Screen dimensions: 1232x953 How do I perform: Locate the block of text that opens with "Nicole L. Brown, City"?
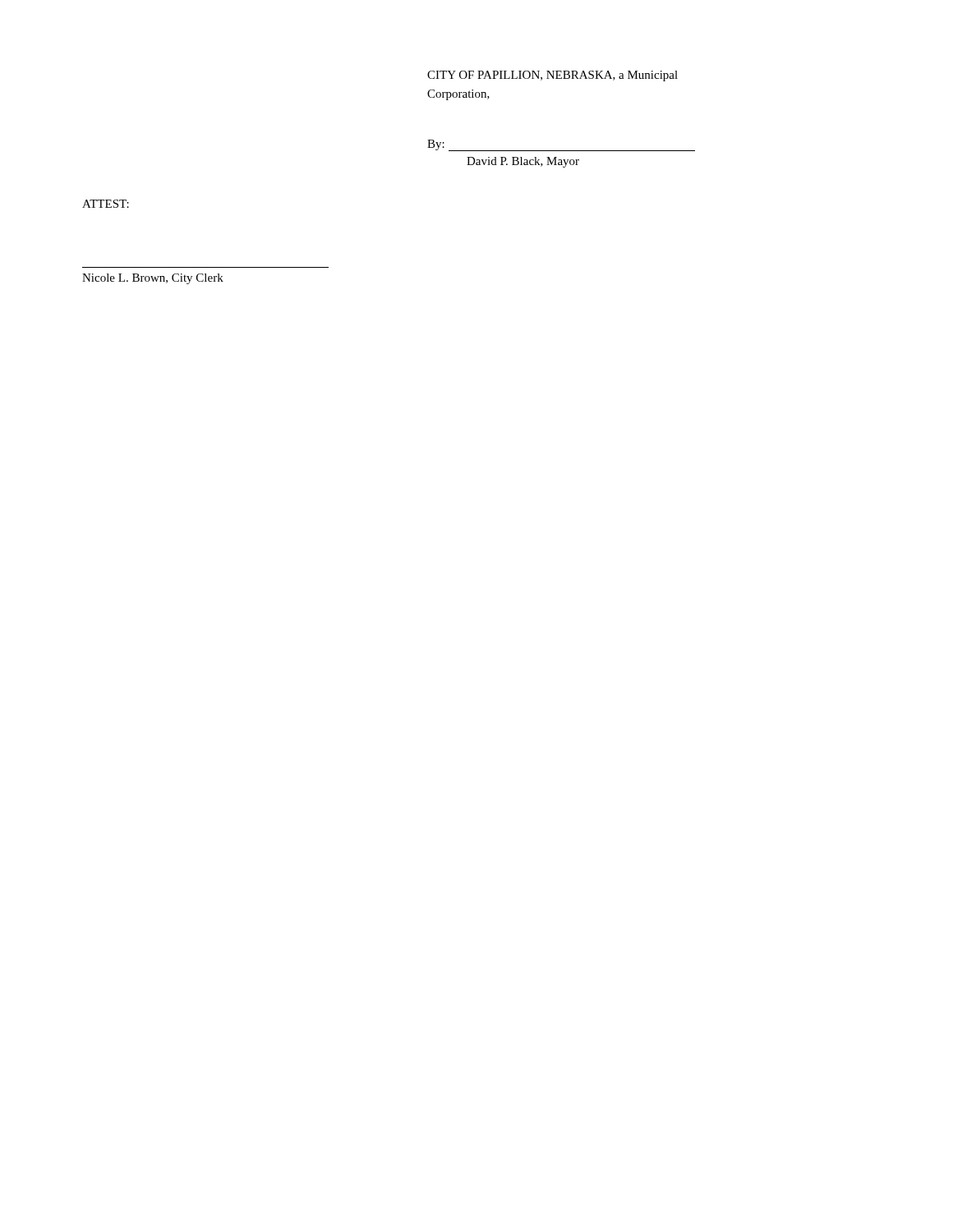(205, 269)
